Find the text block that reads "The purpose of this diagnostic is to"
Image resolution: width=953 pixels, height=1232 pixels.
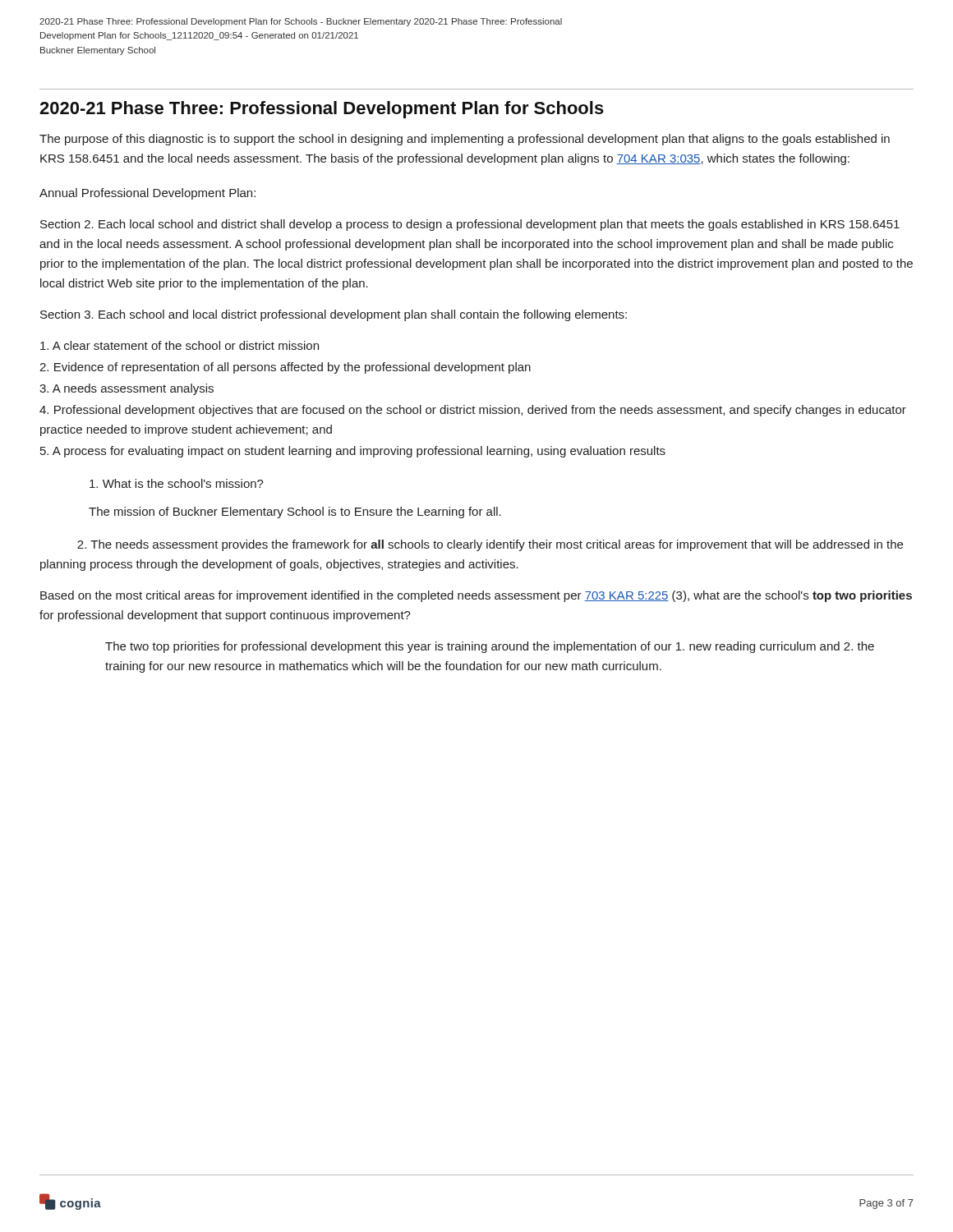476,148
